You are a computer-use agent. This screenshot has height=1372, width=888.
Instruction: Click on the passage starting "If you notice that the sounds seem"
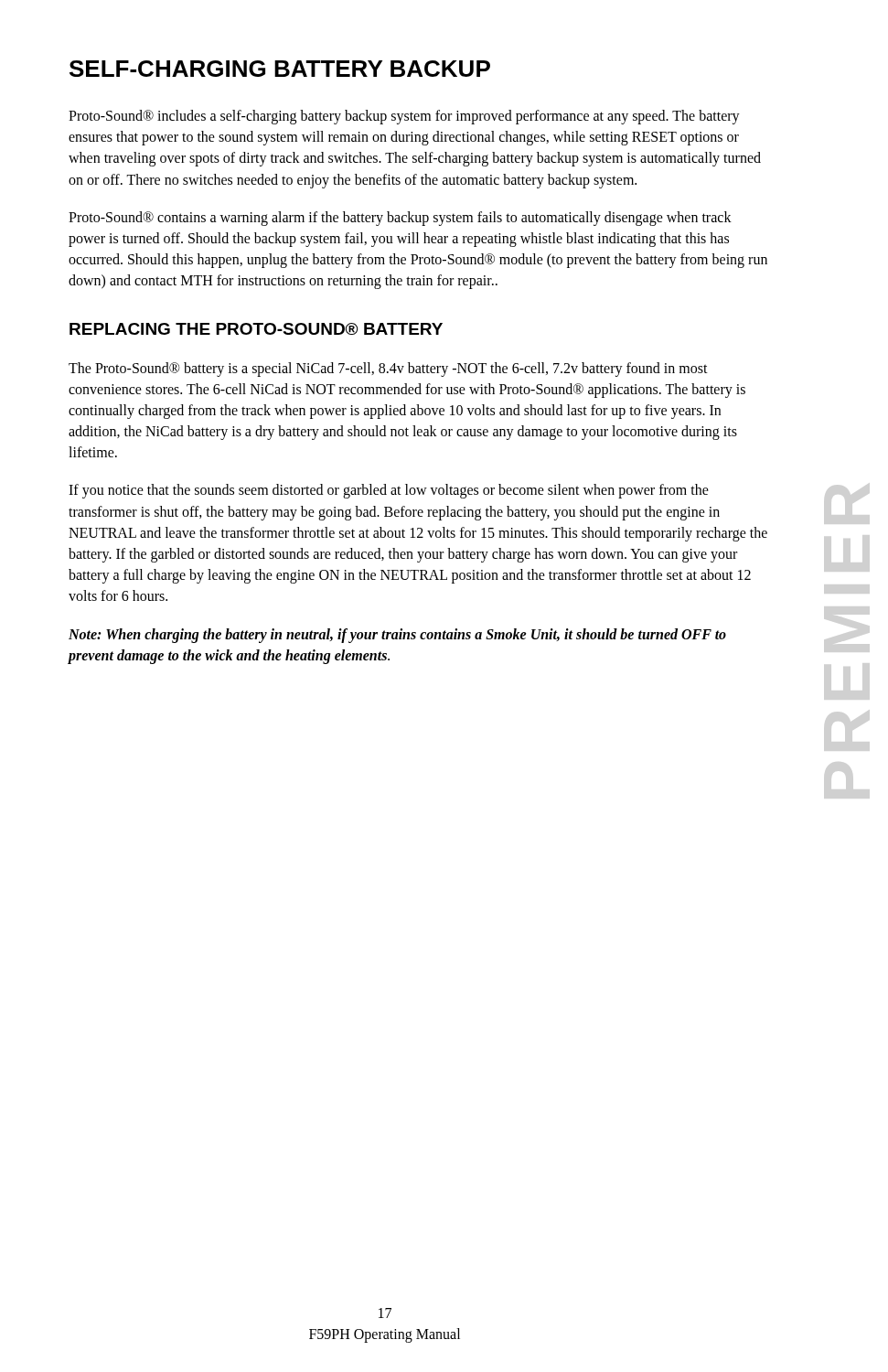[419, 543]
